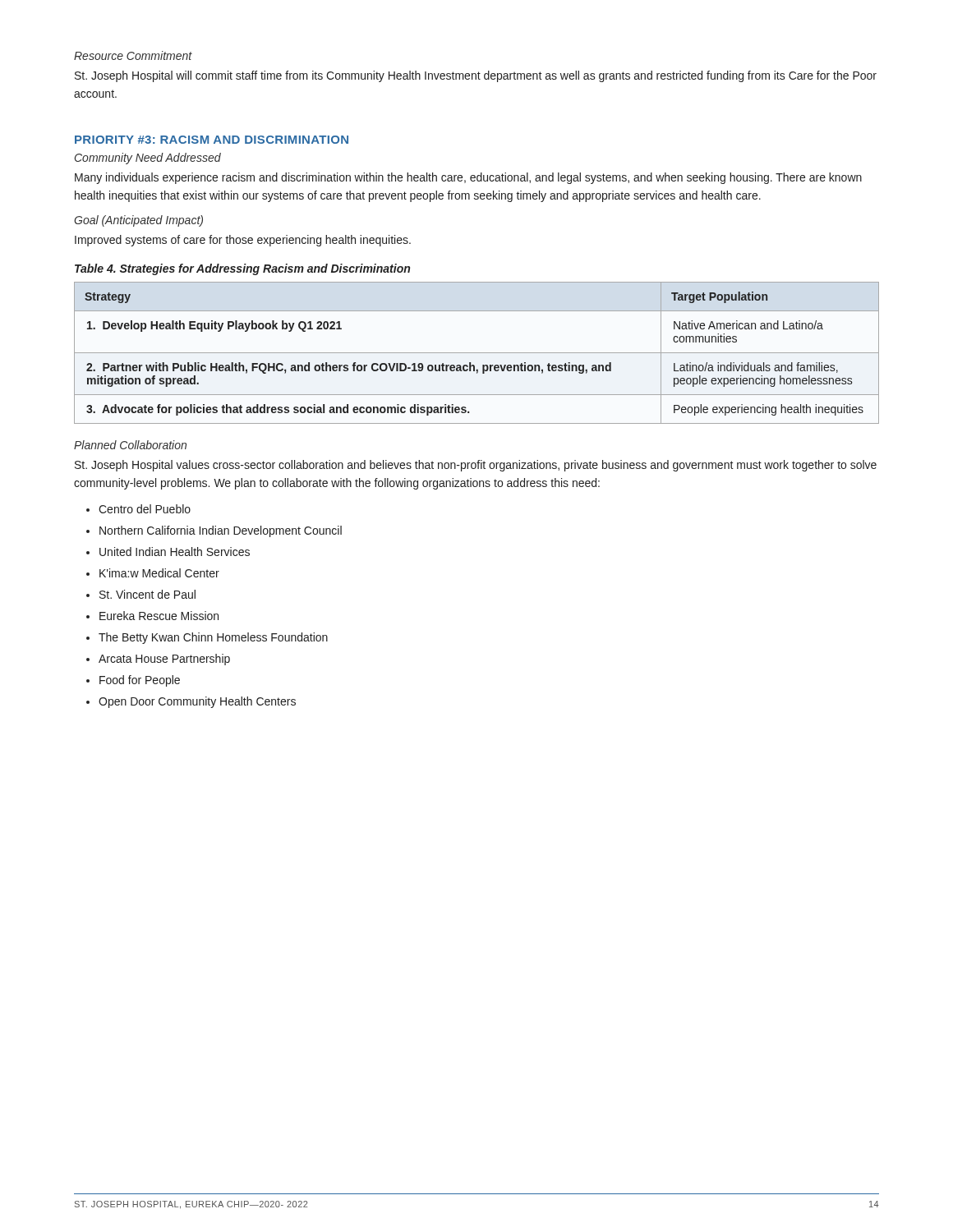The height and width of the screenshot is (1232, 953).
Task: Locate the list item that says "St. Vincent de Paul"
Action: pyautogui.click(x=147, y=595)
